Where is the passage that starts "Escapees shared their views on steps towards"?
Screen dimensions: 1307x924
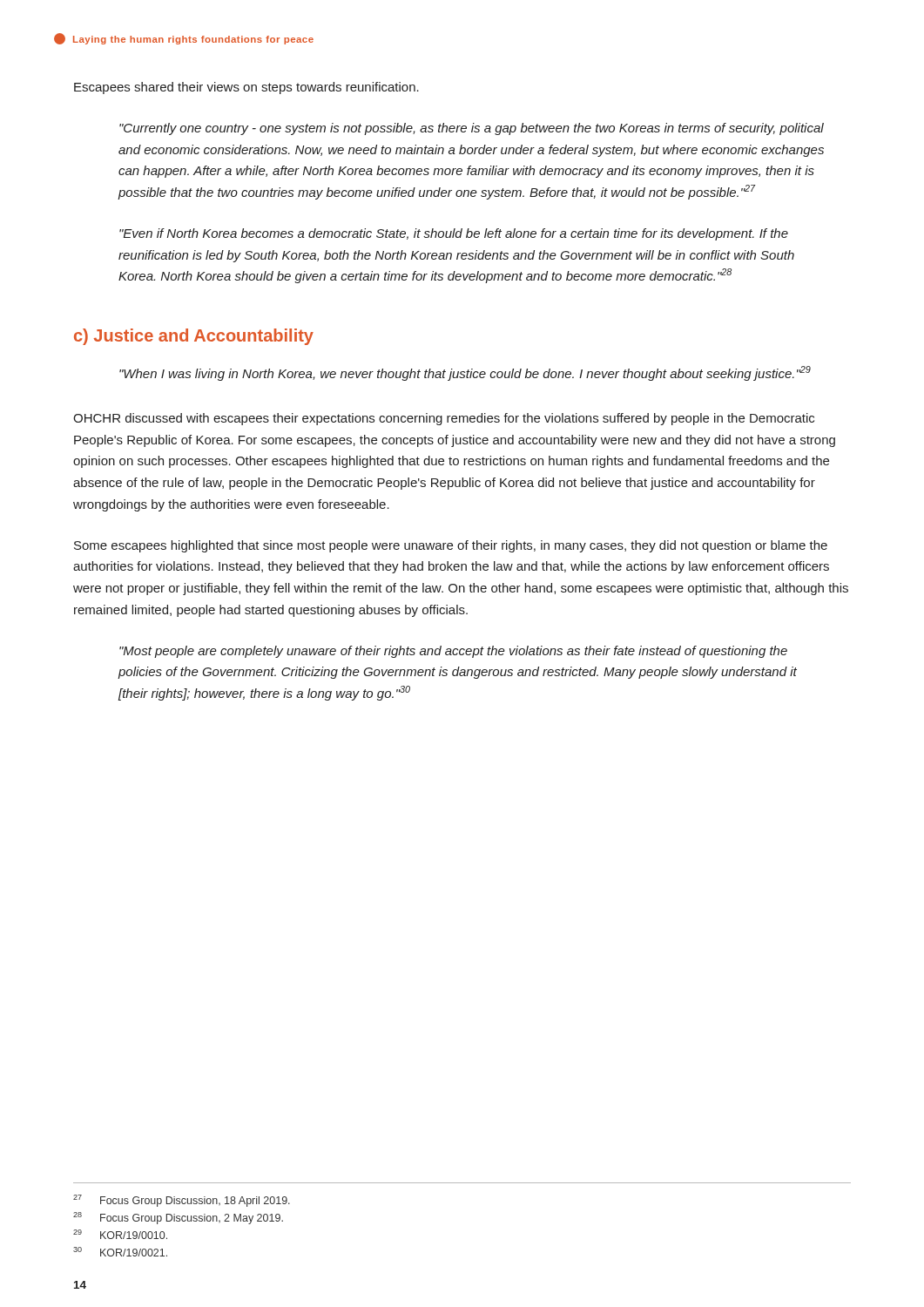[246, 87]
